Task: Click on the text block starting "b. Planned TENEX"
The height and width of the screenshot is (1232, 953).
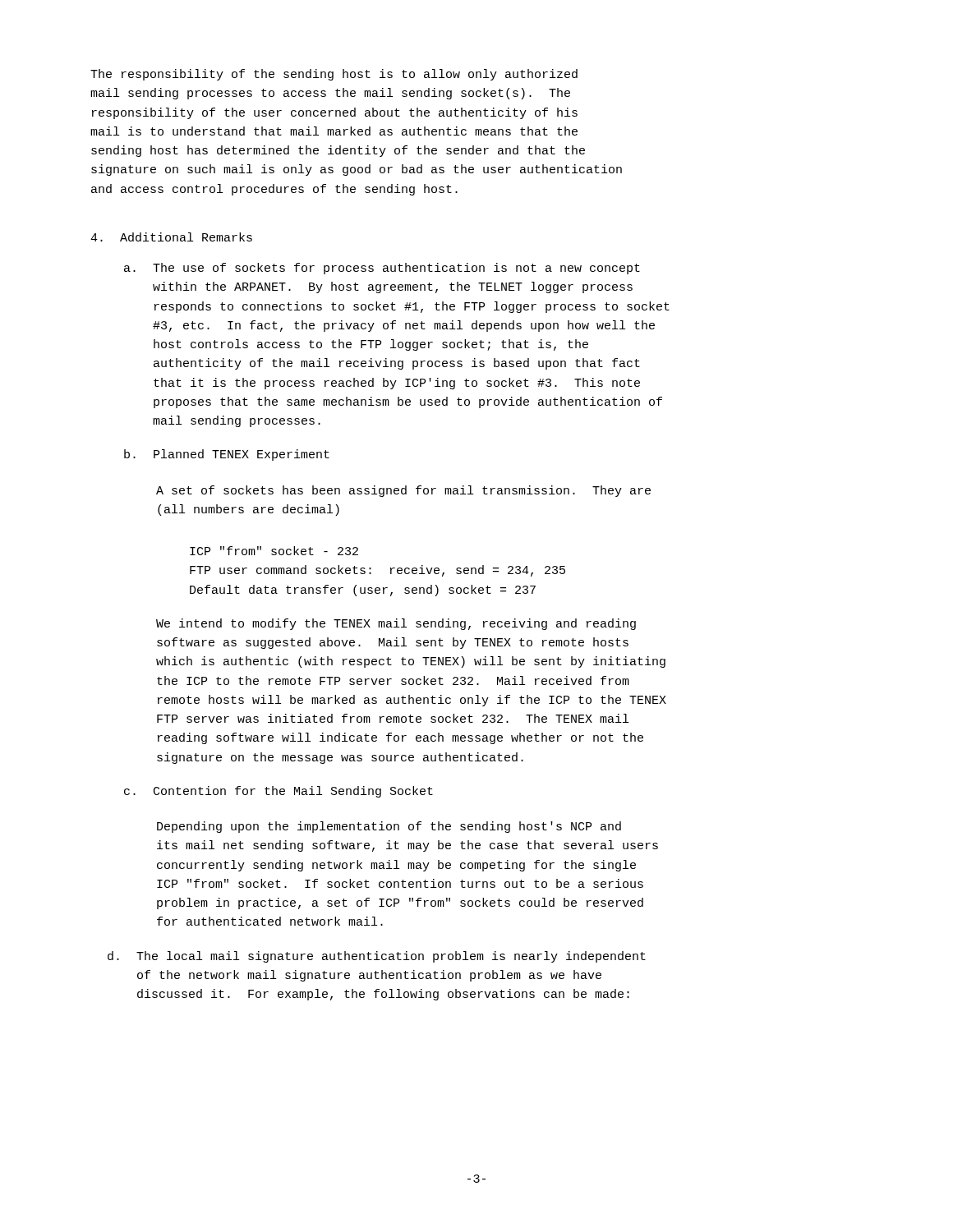Action: pyautogui.click(x=227, y=456)
